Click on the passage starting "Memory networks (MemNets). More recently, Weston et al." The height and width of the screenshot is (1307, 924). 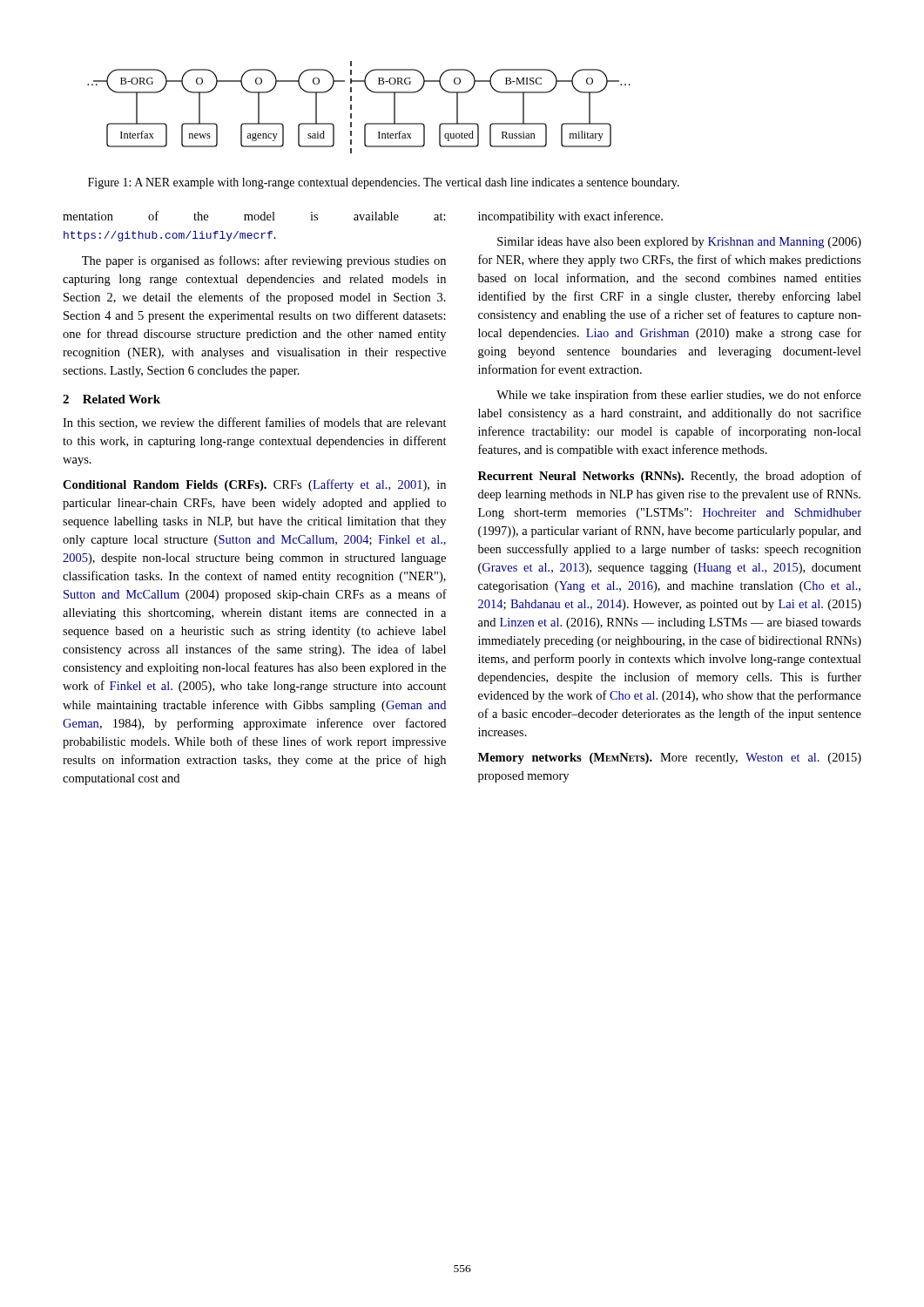click(669, 766)
